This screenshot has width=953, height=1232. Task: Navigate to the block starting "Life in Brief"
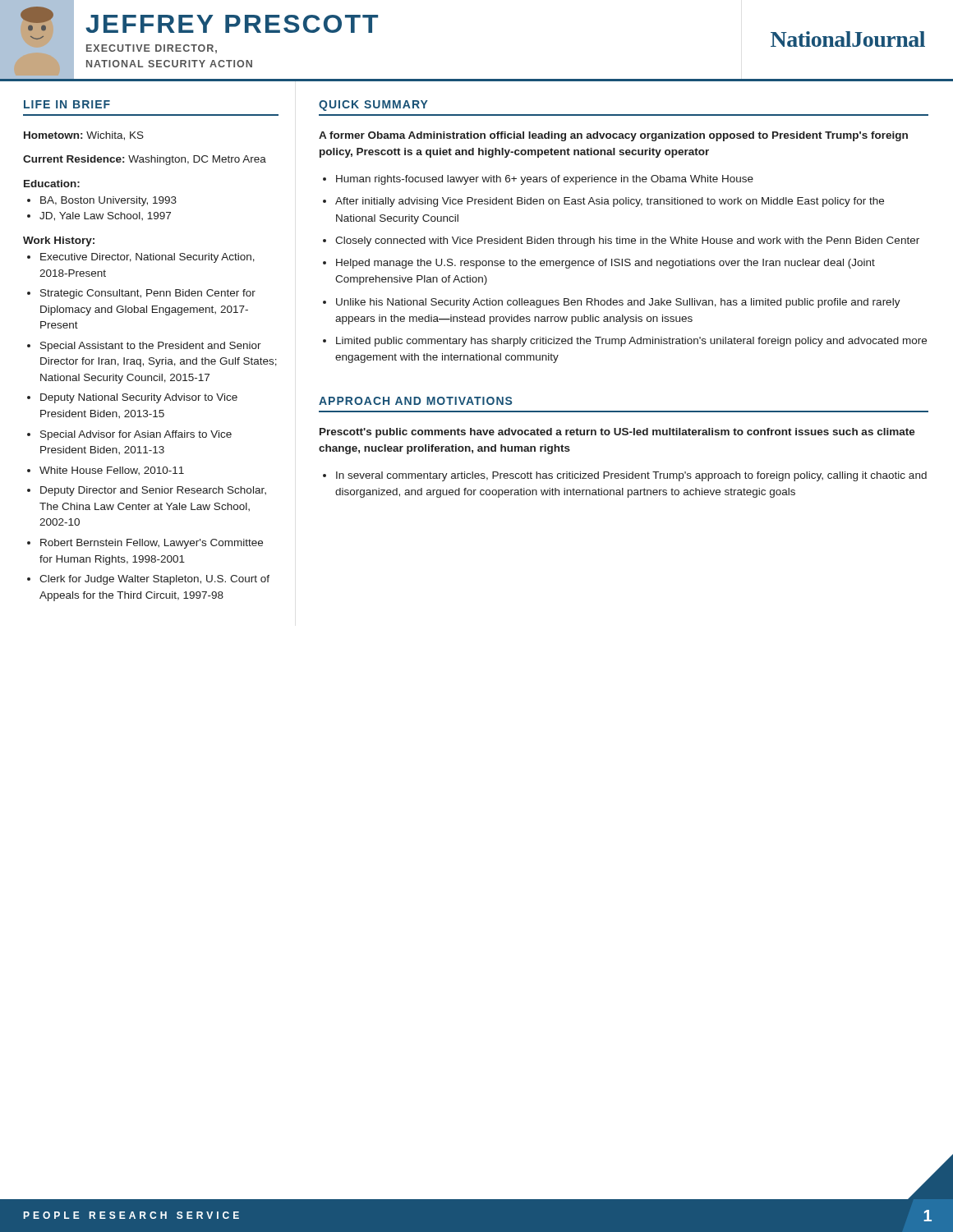(67, 104)
